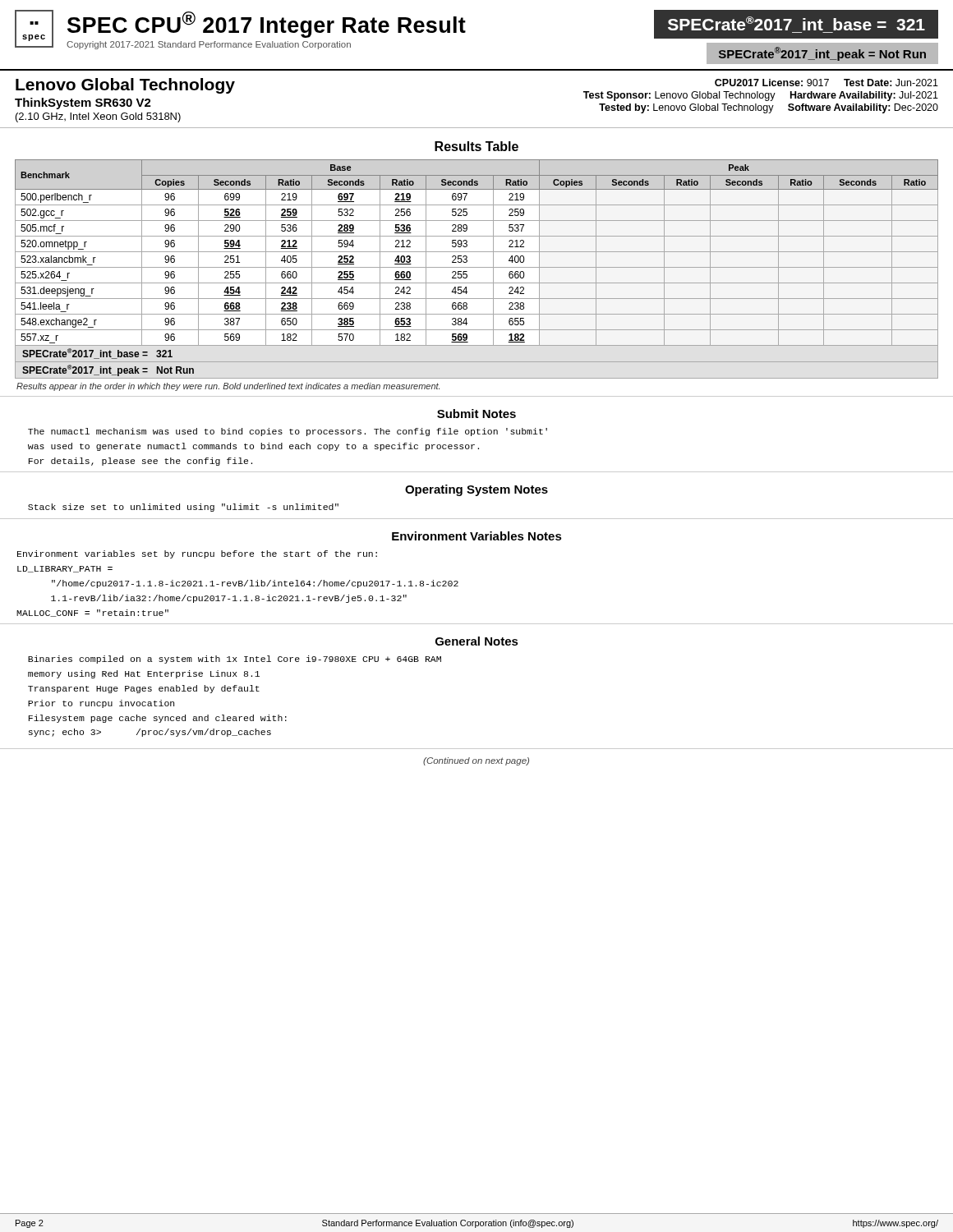Select the logo
This screenshot has width=953, height=1232.
(x=34, y=29)
